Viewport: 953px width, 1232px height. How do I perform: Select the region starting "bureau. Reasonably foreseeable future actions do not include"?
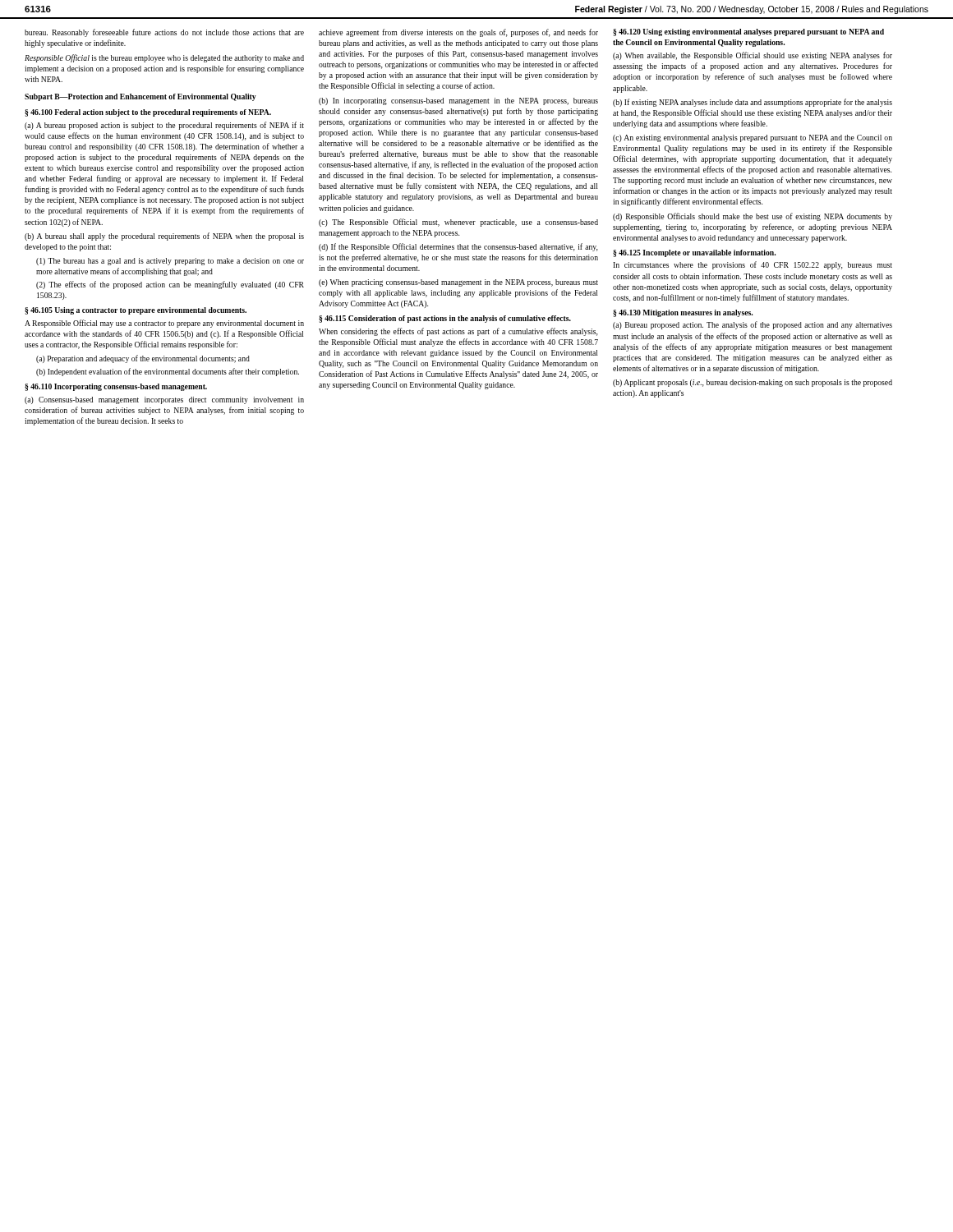(164, 38)
